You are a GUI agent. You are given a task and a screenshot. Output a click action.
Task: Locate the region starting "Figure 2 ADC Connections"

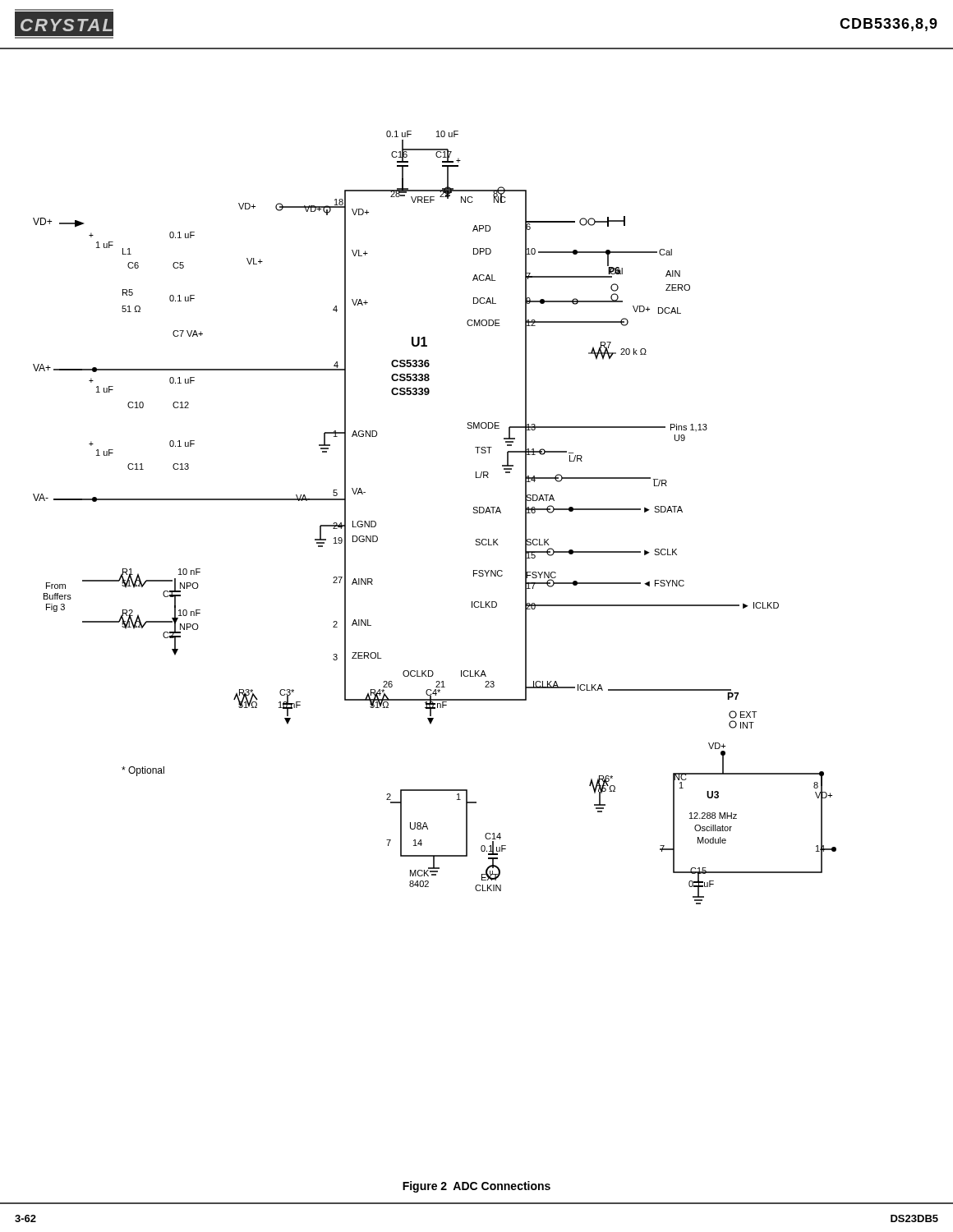click(x=476, y=1186)
